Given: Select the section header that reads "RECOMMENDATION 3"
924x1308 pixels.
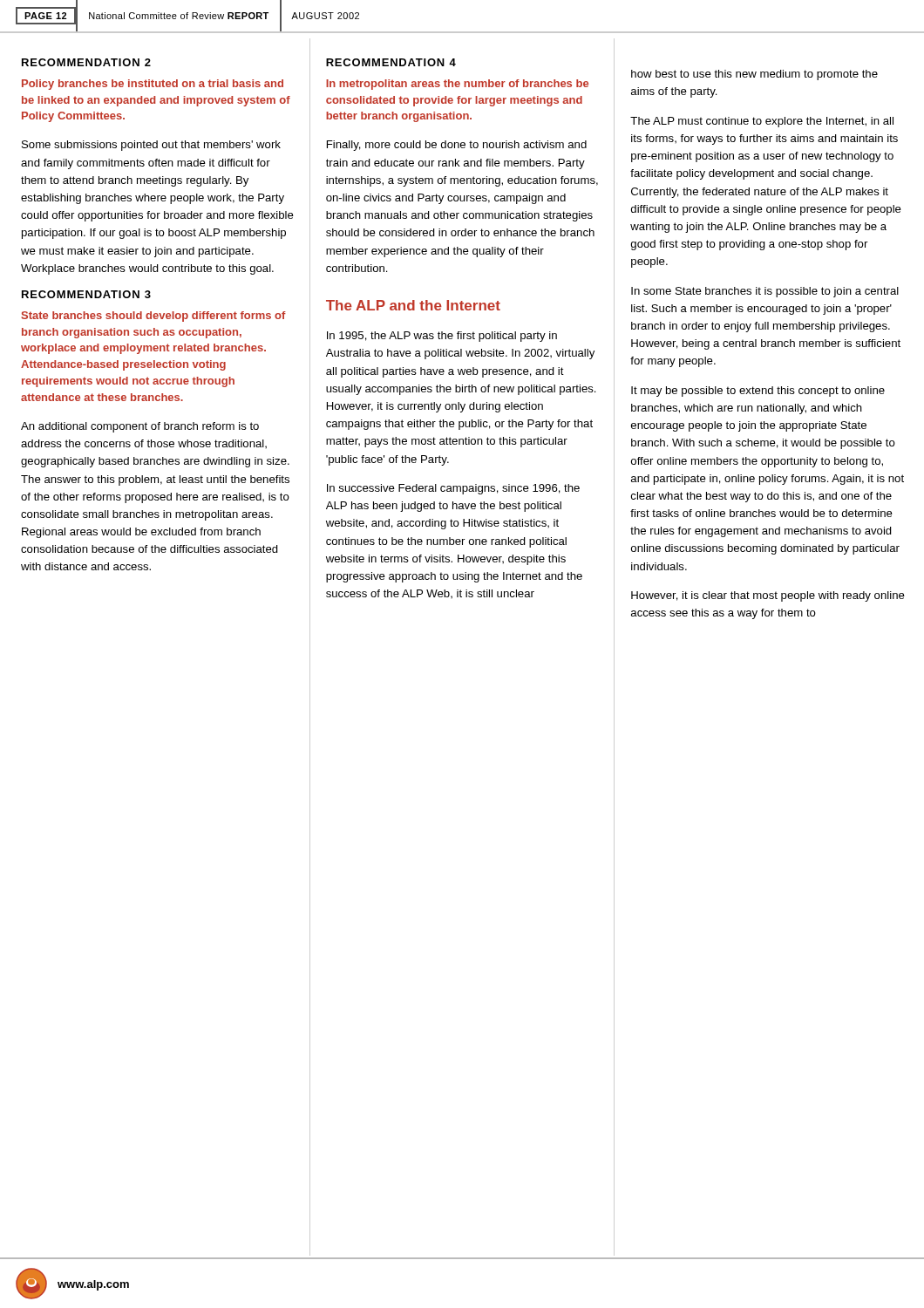Looking at the screenshot, I should (x=158, y=295).
